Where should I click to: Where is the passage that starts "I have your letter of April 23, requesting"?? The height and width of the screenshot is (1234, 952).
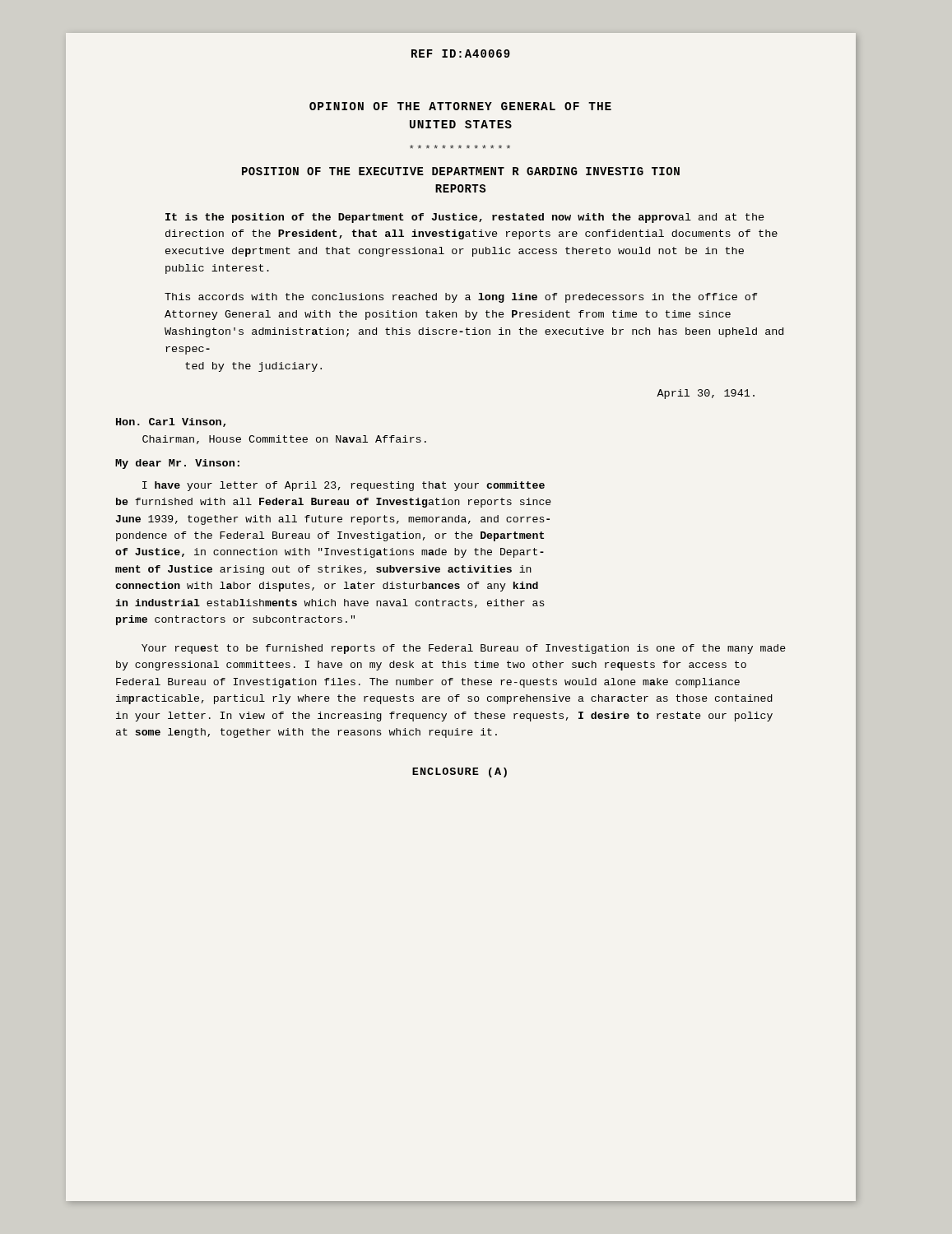[x=333, y=553]
